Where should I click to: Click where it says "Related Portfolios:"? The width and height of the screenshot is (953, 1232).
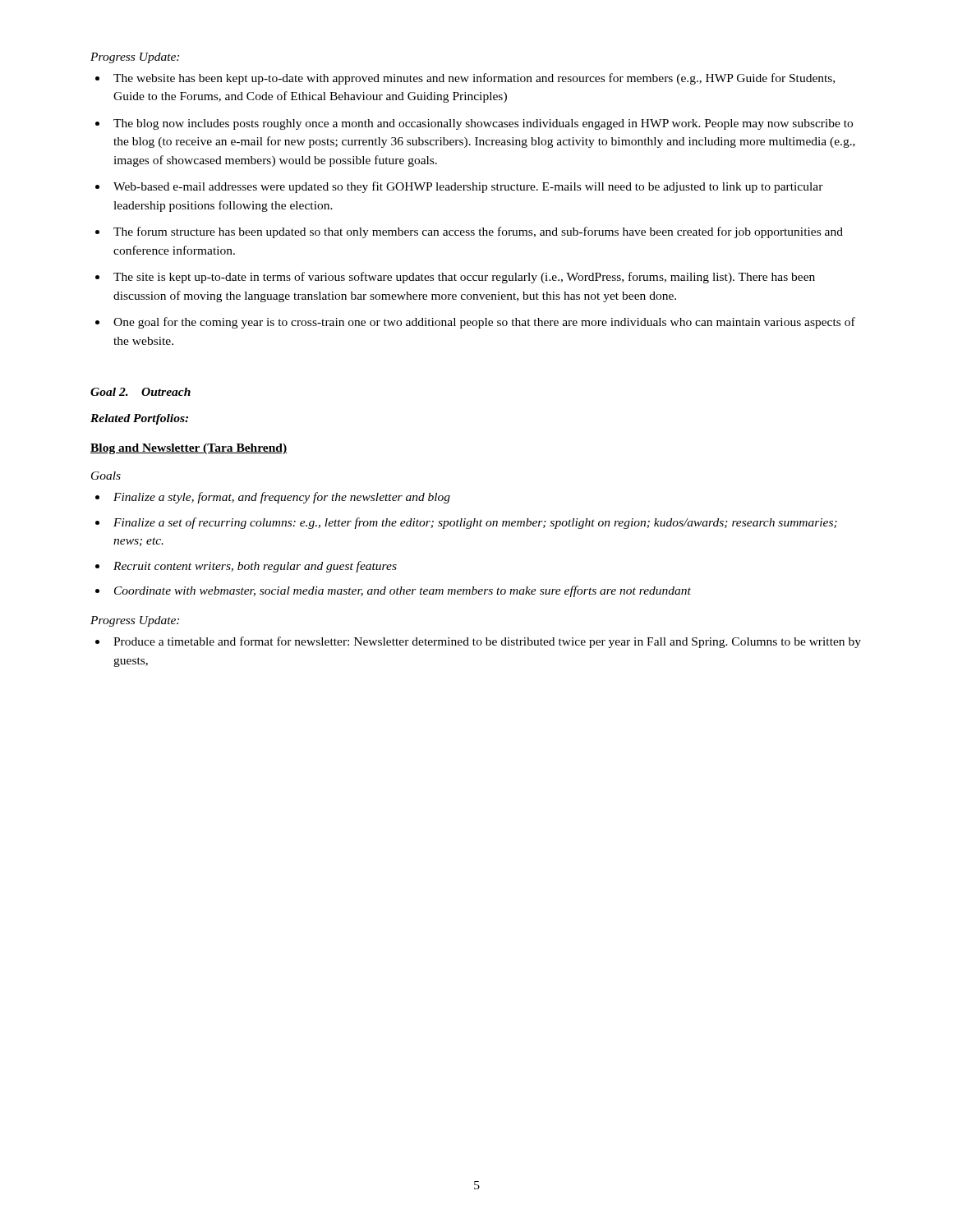[x=139, y=419]
